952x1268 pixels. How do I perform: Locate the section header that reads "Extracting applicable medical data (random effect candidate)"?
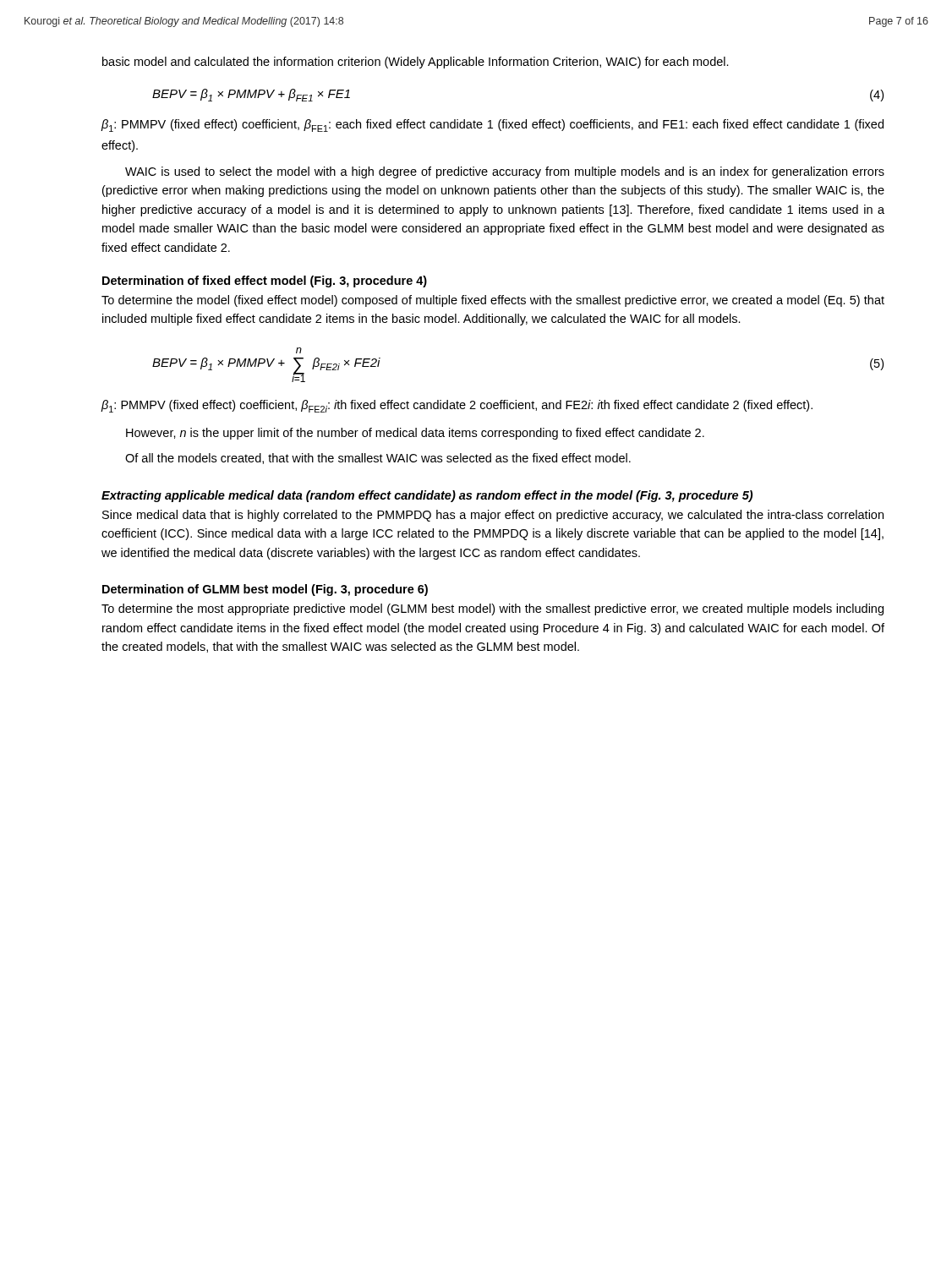(x=427, y=495)
